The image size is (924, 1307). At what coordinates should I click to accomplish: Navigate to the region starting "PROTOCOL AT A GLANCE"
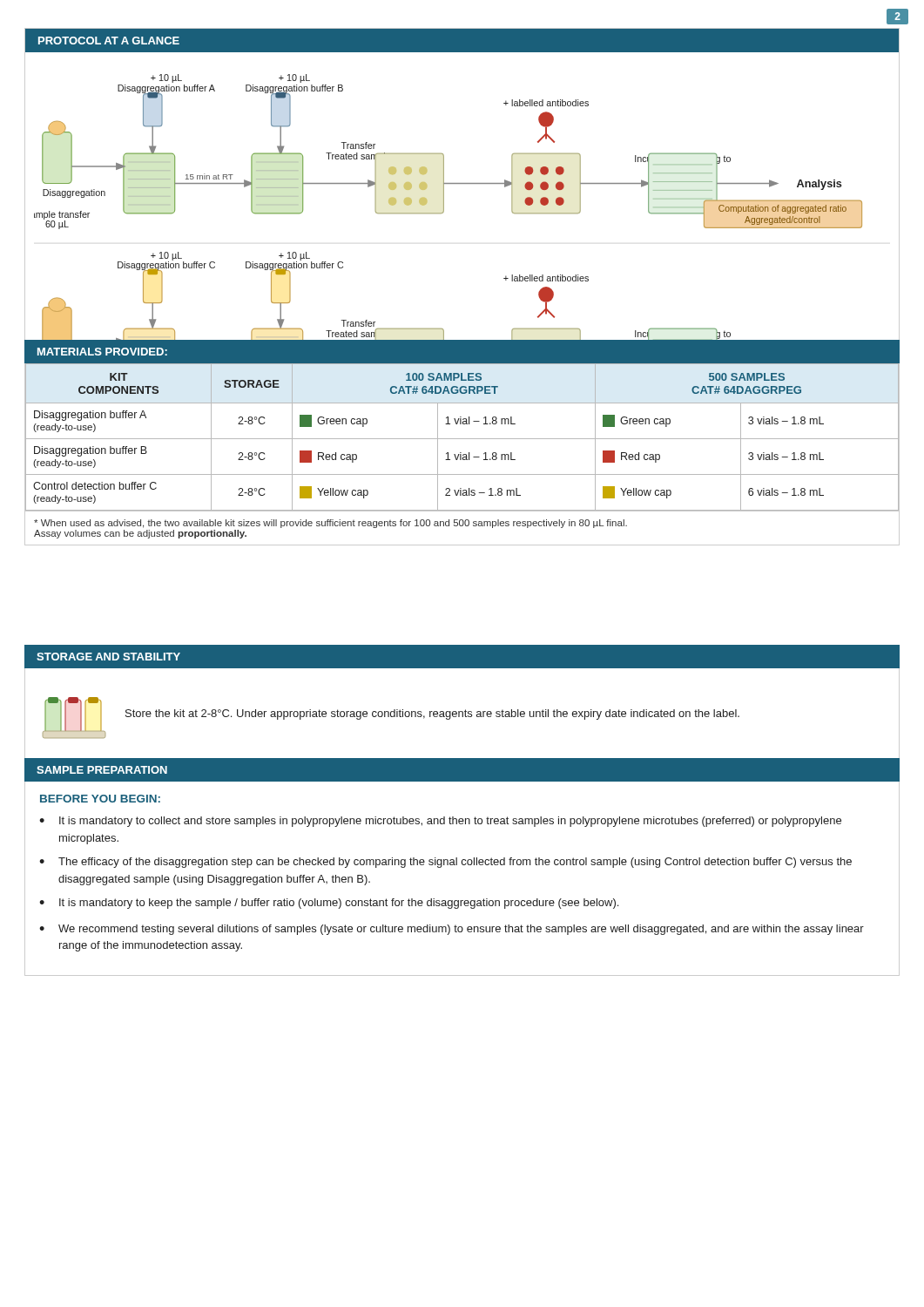(x=109, y=41)
